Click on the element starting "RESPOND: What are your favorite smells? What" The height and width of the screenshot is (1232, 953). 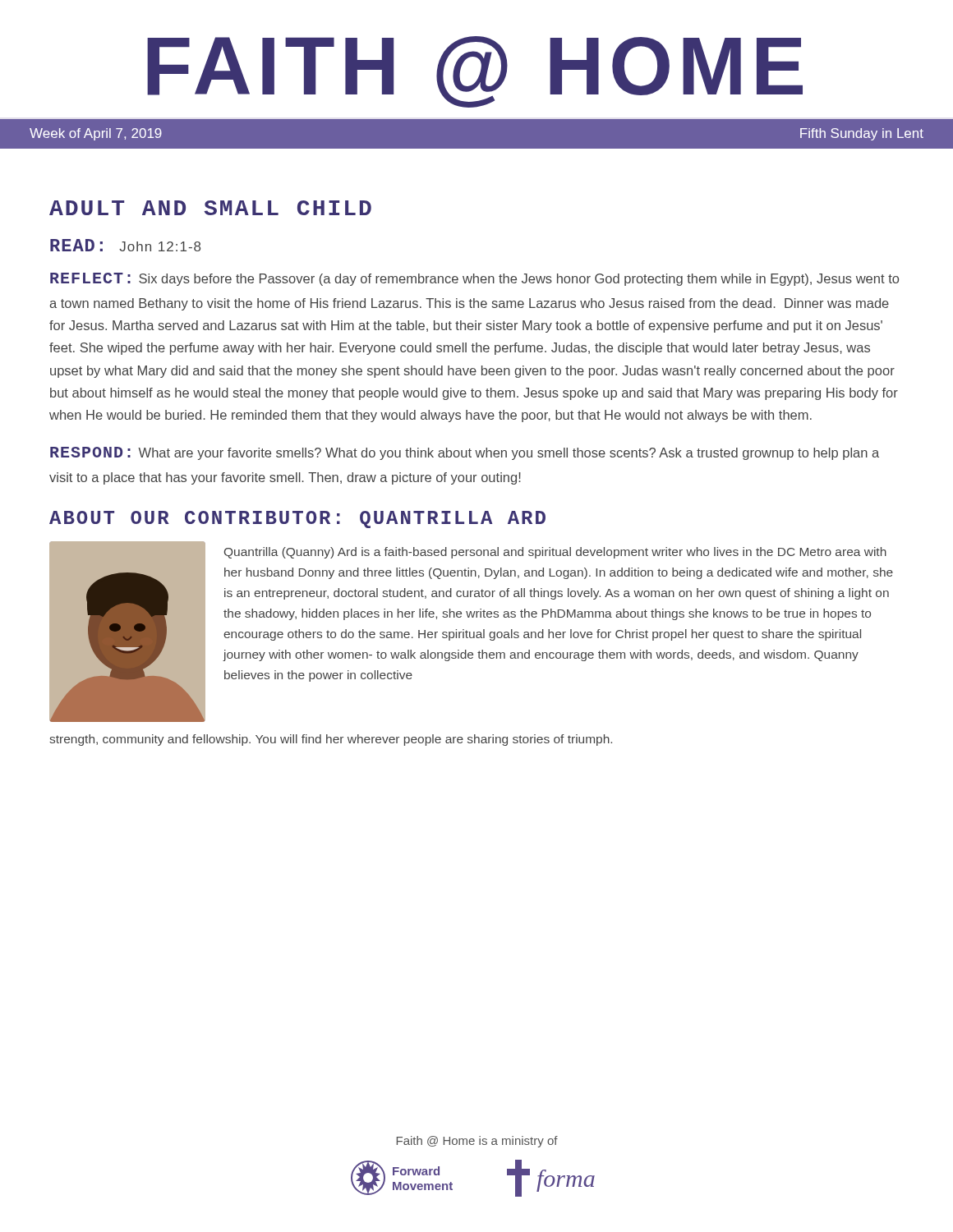[x=464, y=464]
